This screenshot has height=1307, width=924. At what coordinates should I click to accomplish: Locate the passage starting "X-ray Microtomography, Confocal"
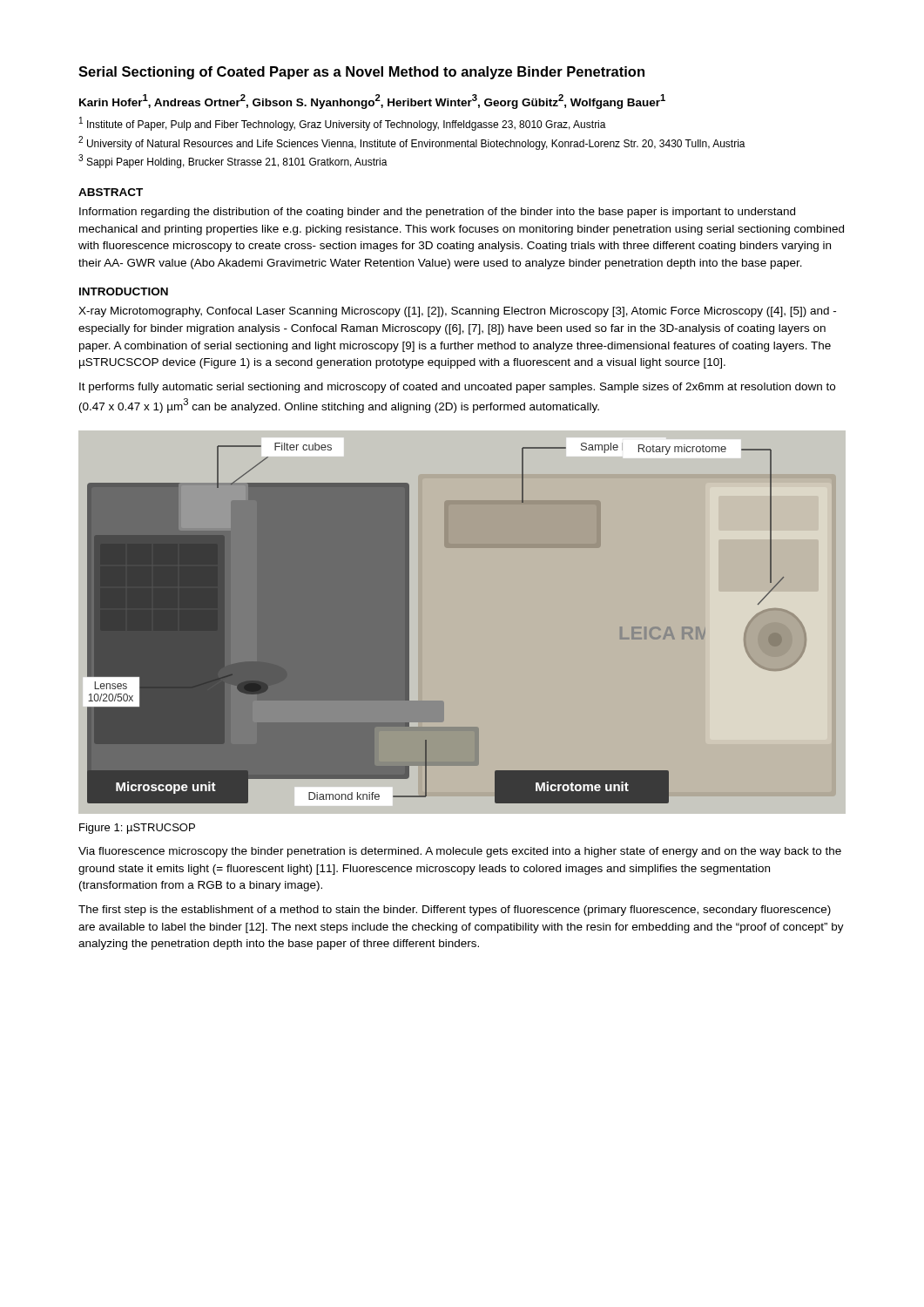pyautogui.click(x=458, y=337)
